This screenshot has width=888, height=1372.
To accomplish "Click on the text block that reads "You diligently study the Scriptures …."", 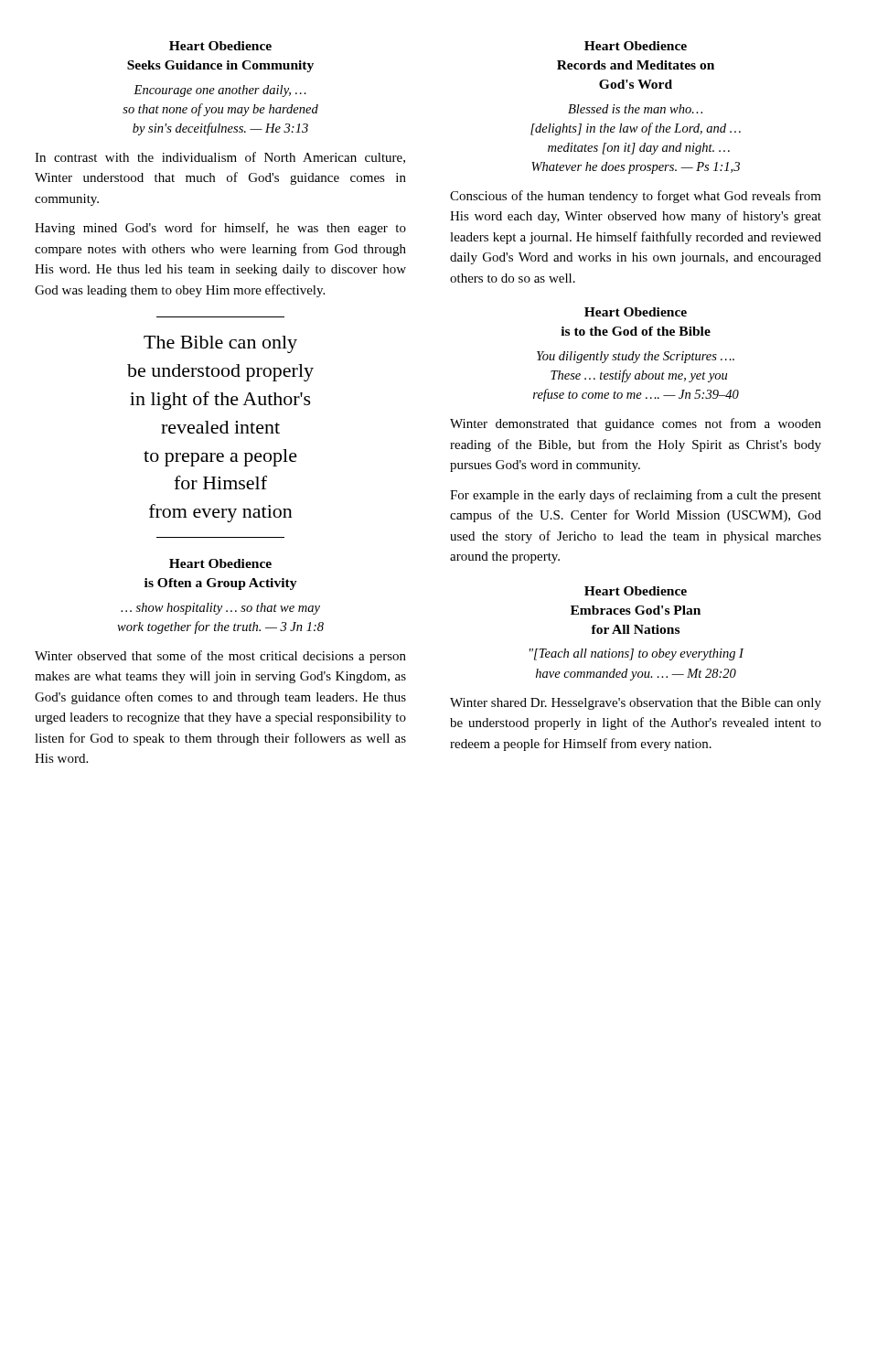I will tap(636, 376).
